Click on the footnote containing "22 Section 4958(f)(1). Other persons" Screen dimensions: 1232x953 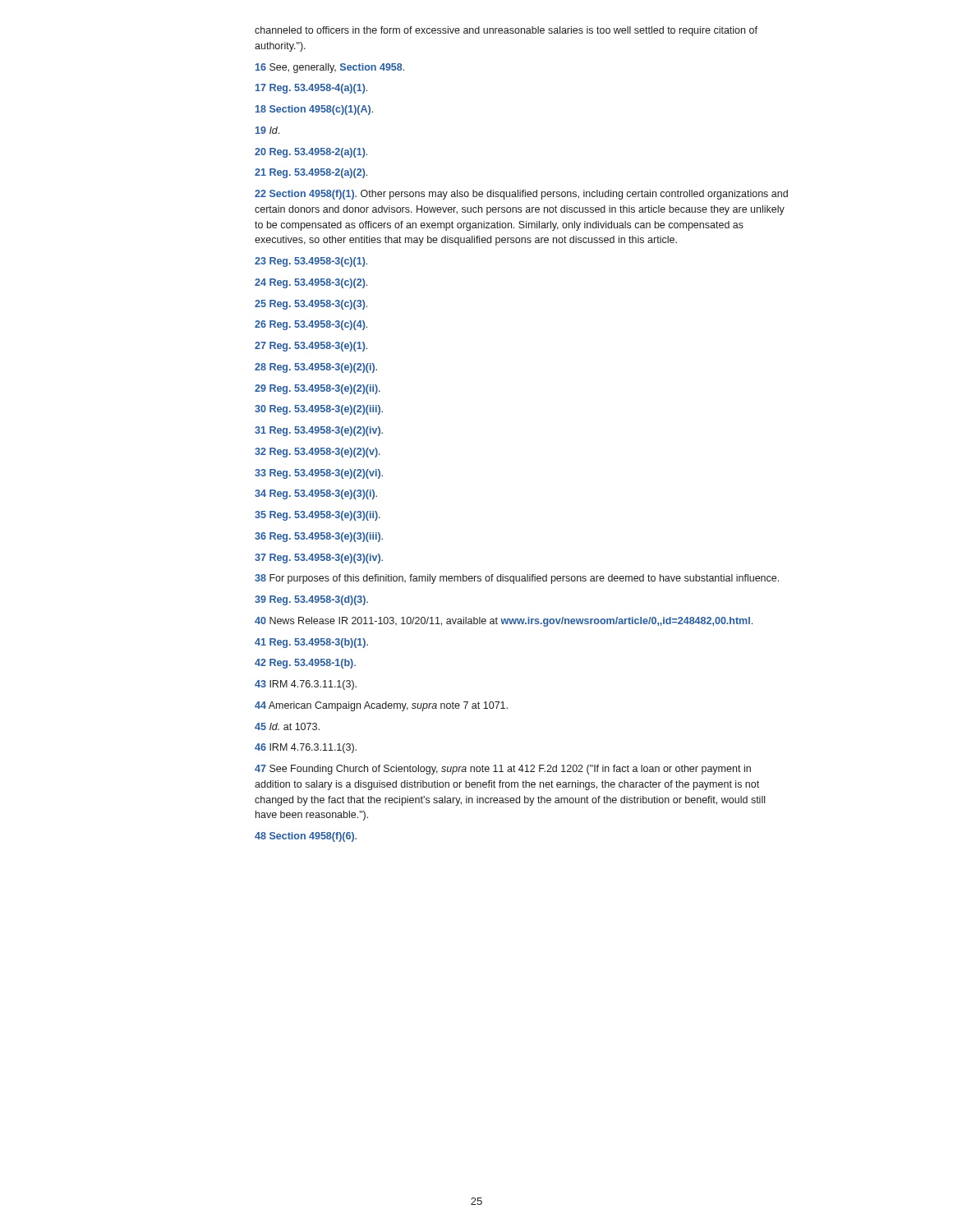[522, 217]
